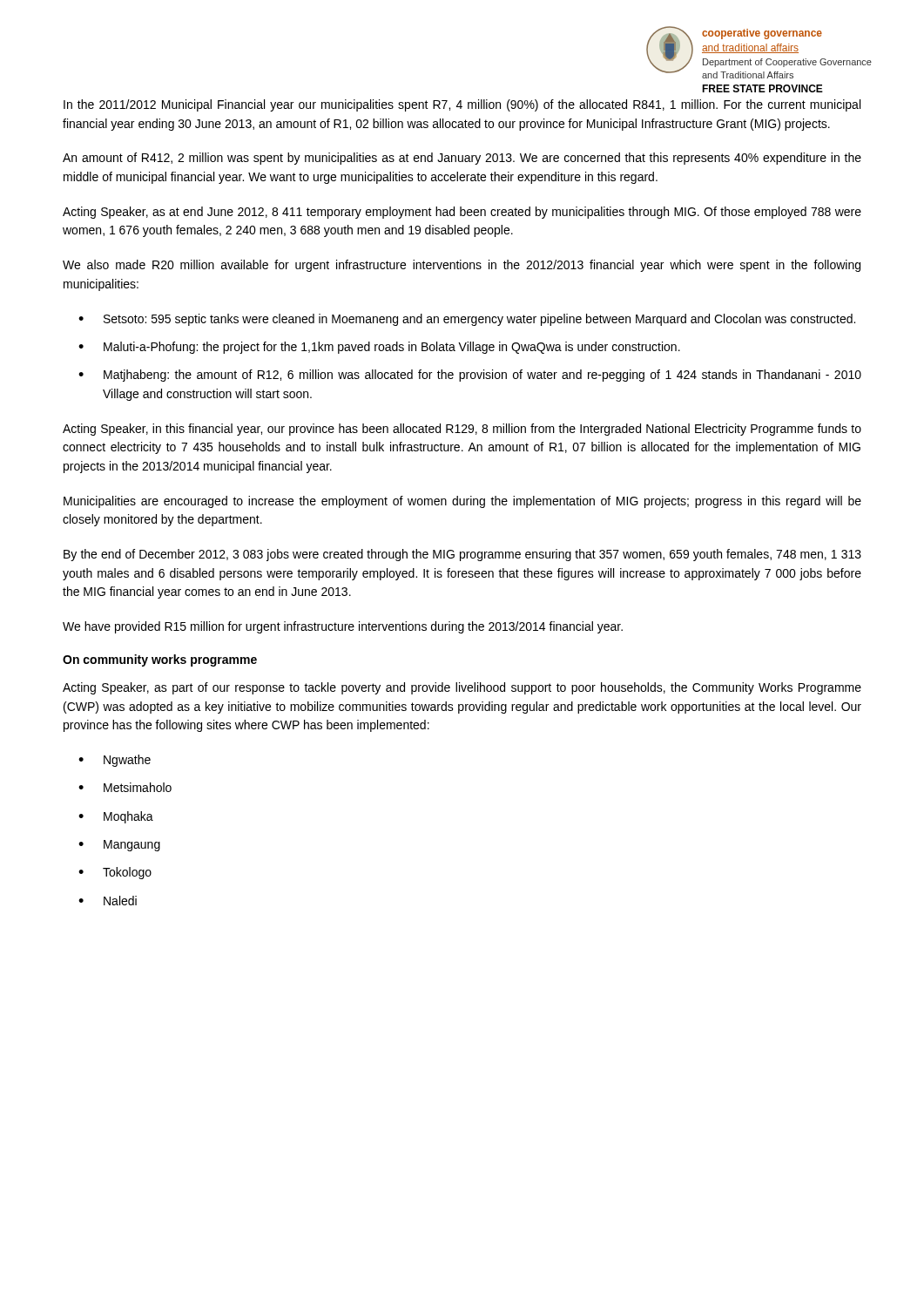Select the text block containing "We also made R20 million available"

(462, 274)
